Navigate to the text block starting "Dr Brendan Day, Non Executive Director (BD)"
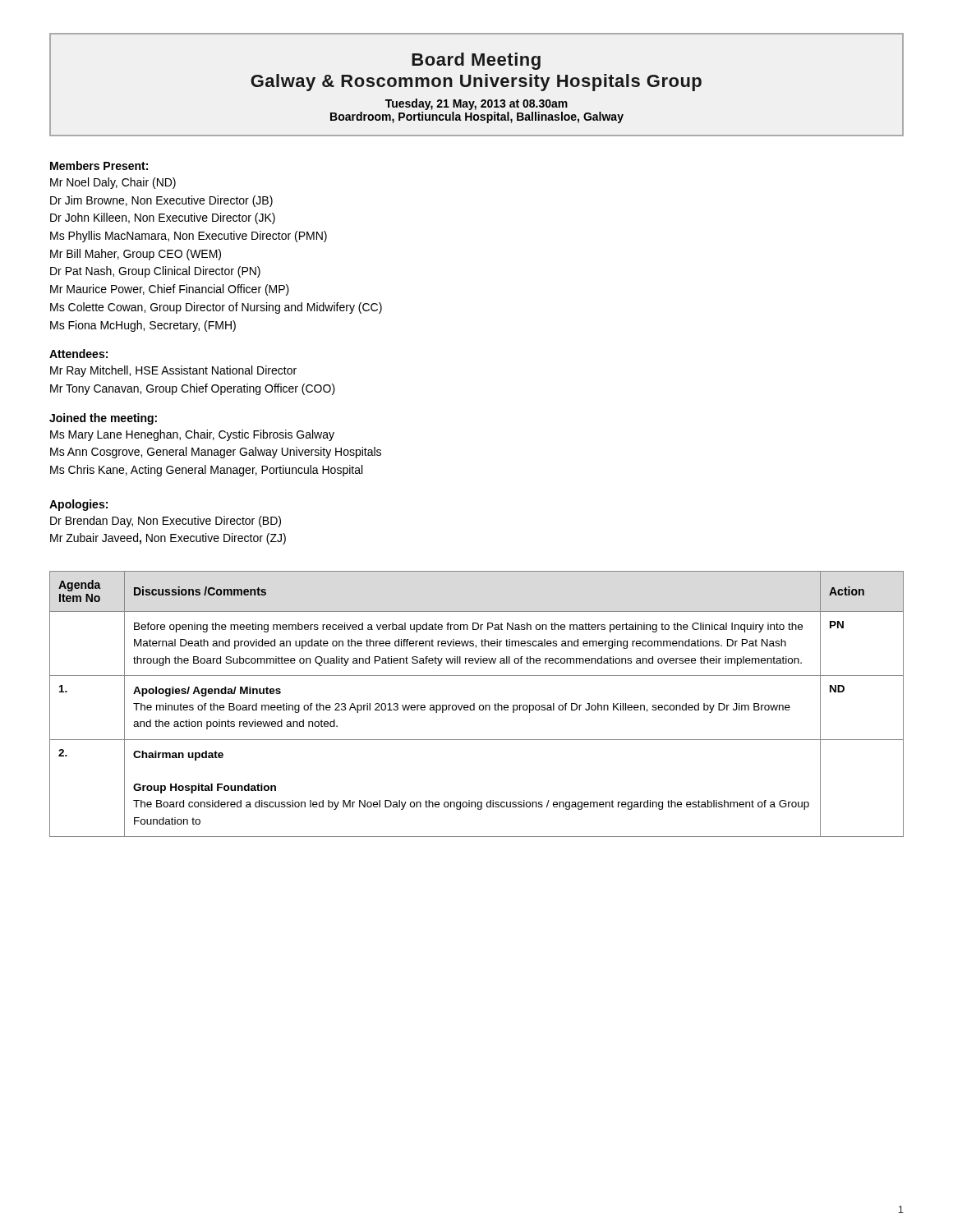This screenshot has height=1232, width=953. [168, 529]
